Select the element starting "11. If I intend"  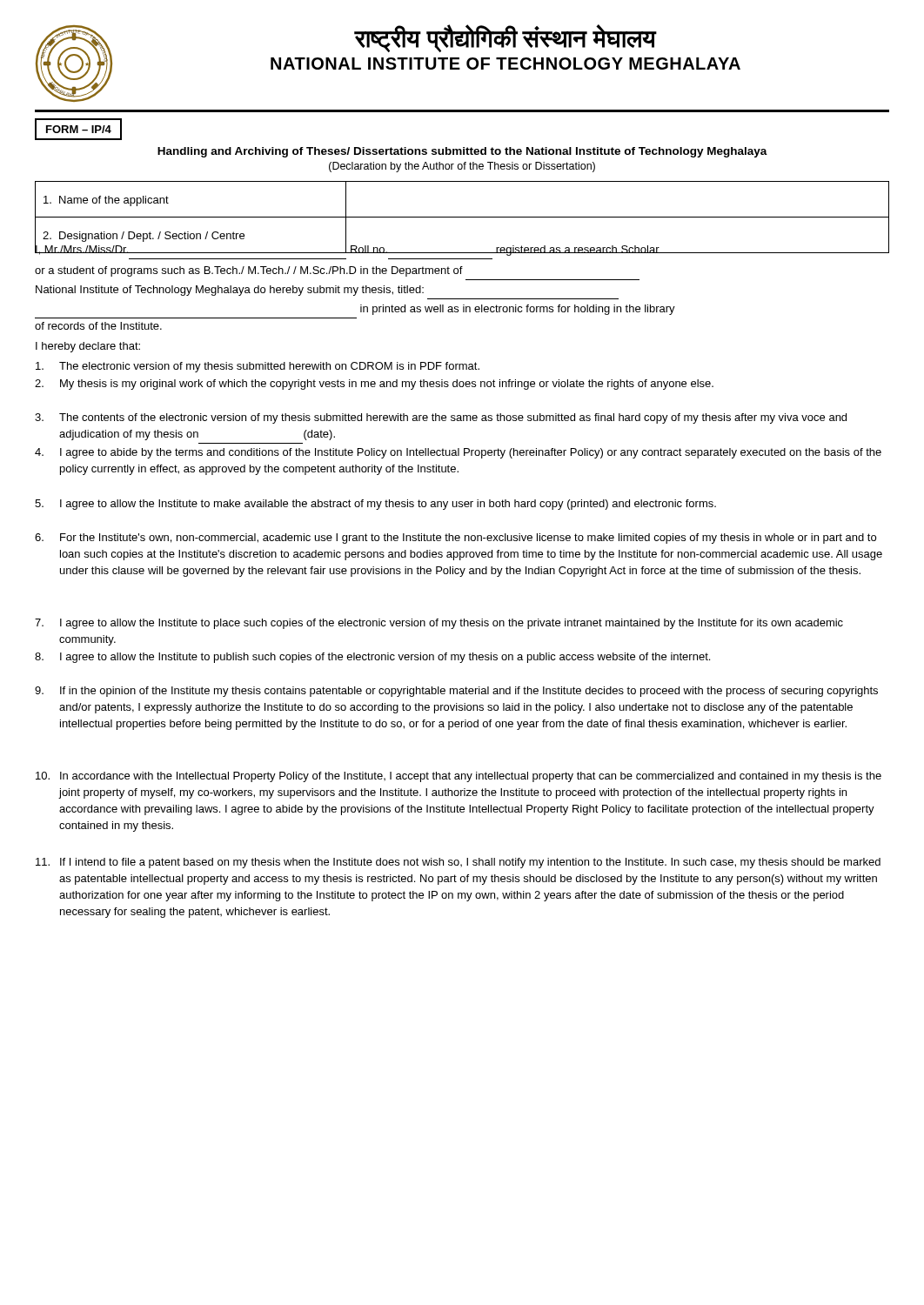(462, 887)
